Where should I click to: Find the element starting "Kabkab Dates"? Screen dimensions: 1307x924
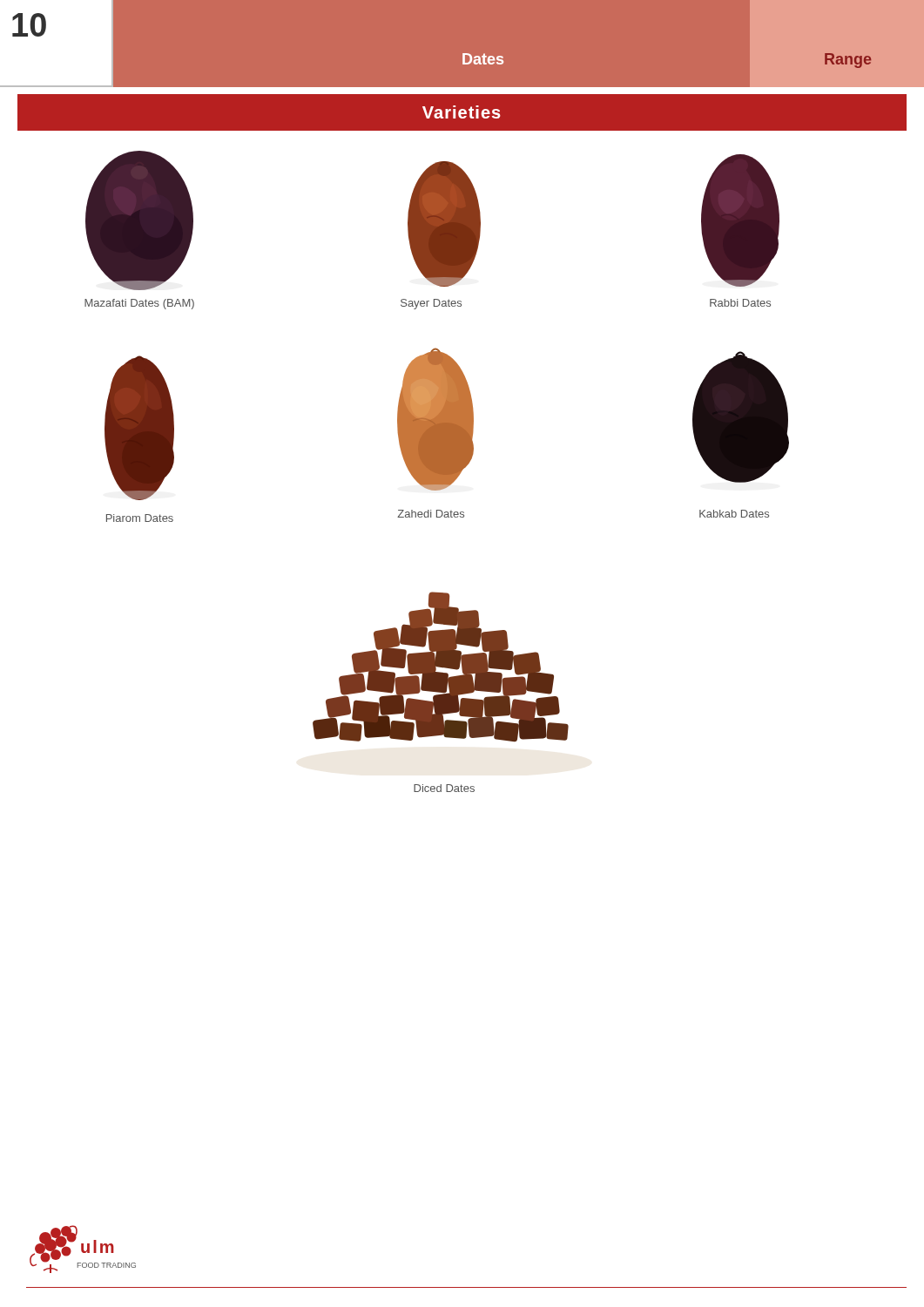click(734, 514)
